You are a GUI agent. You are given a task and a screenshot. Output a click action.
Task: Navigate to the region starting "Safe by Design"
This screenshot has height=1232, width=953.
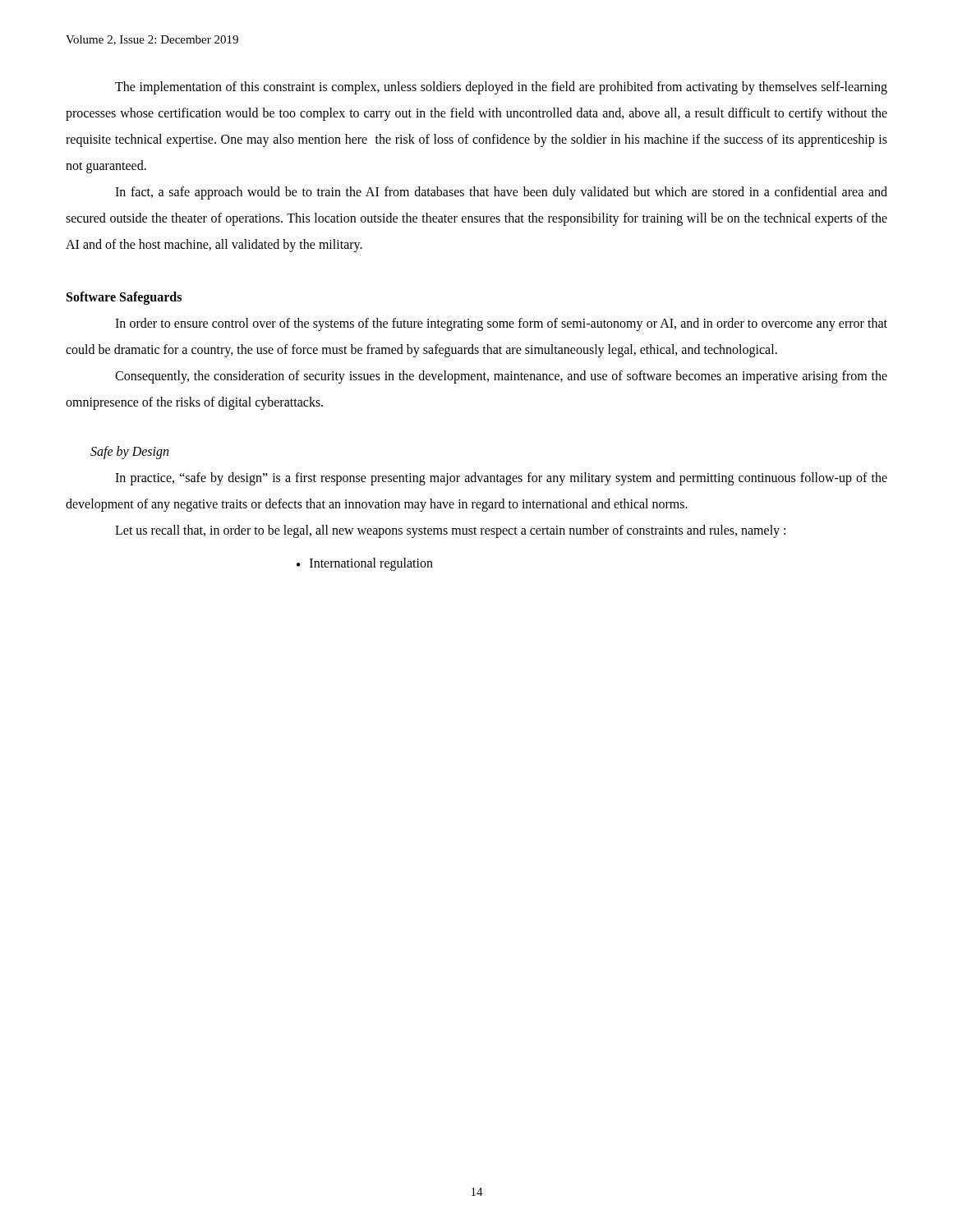point(130,451)
